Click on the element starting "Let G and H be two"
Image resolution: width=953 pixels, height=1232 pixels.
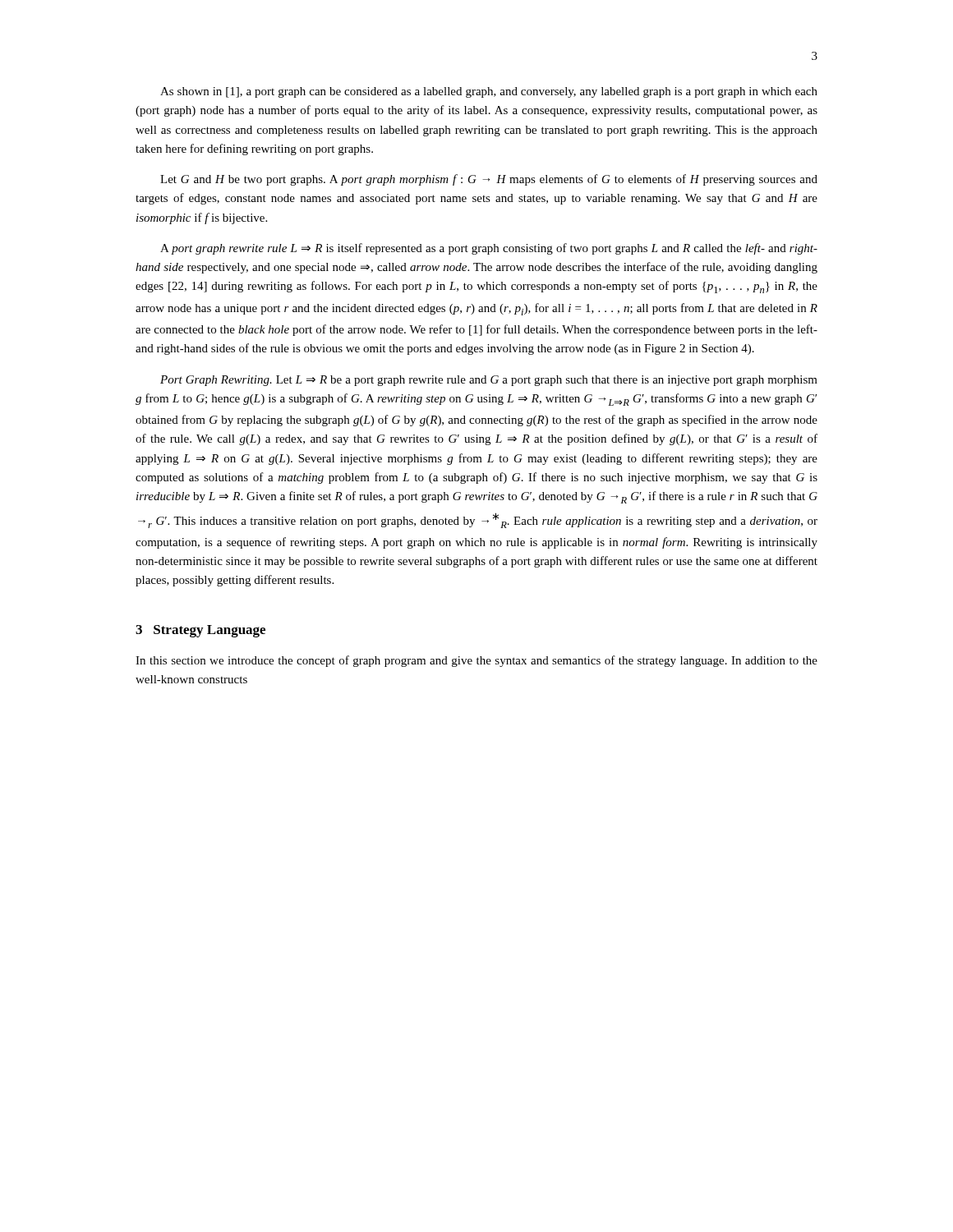[476, 199]
